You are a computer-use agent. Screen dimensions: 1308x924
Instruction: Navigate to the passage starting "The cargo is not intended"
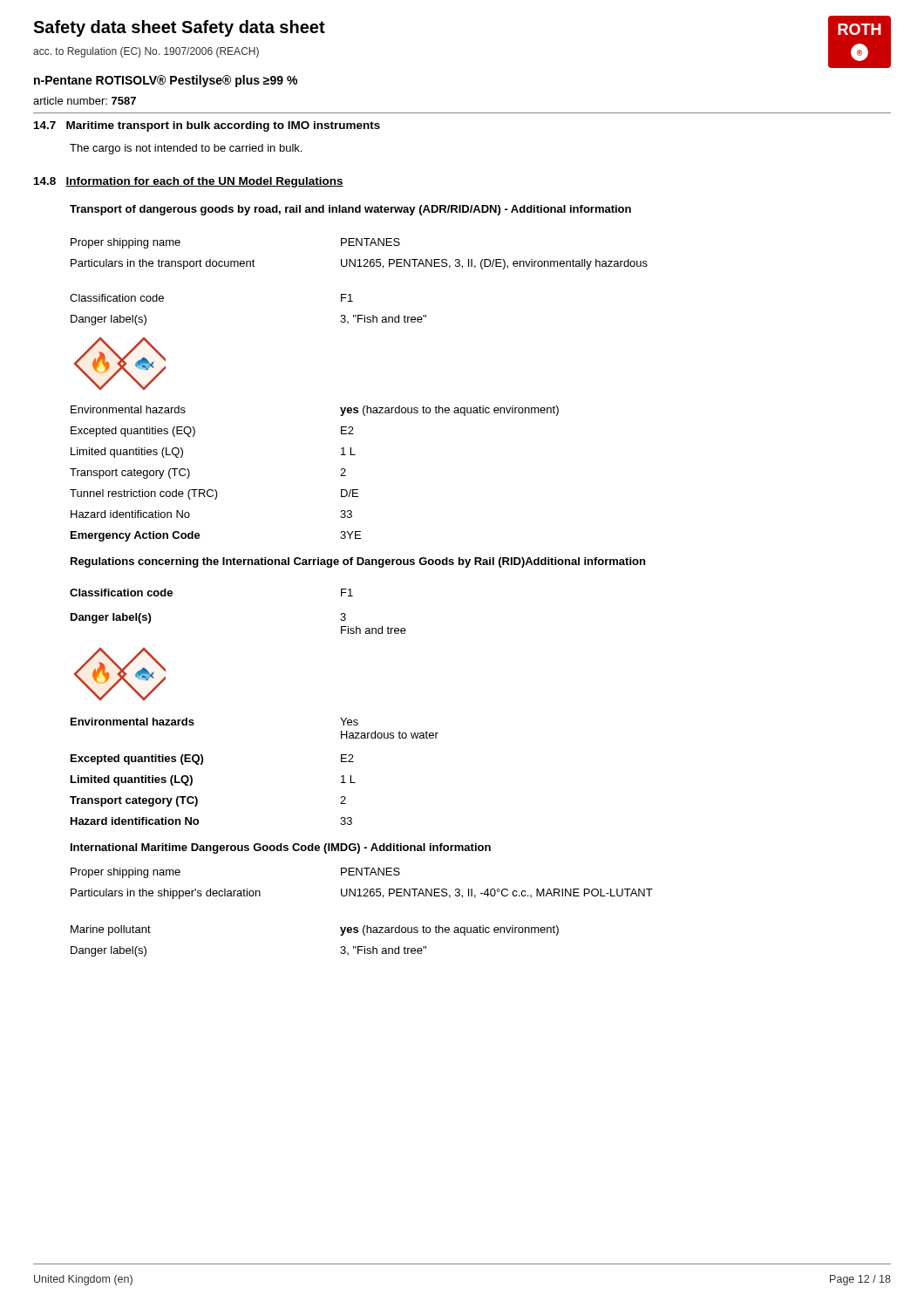186,148
